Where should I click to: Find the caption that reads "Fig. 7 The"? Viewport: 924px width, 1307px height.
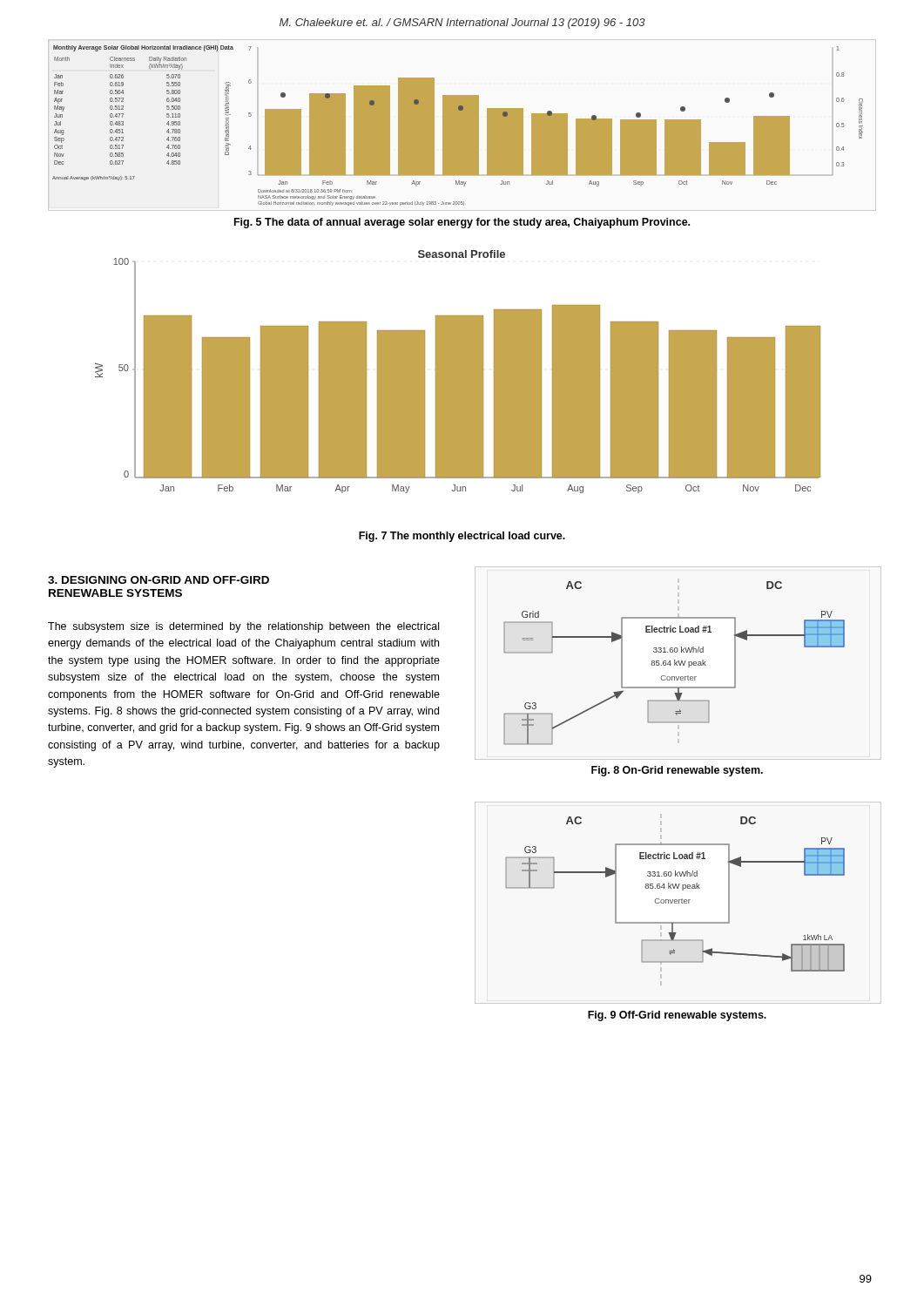462,536
